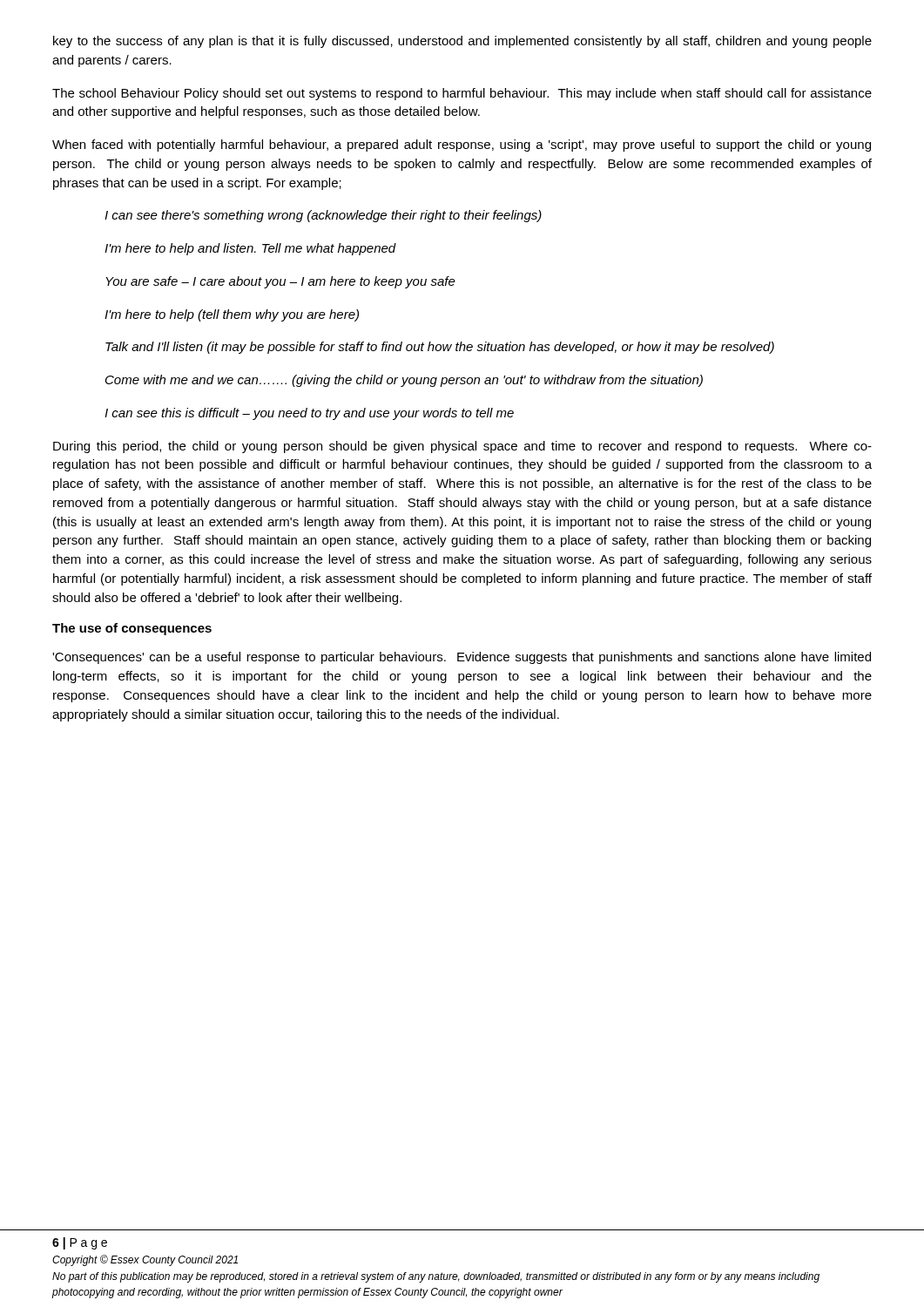Screen dimensions: 1307x924
Task: Find the block on this page that starts "key to the success"
Action: tap(462, 50)
